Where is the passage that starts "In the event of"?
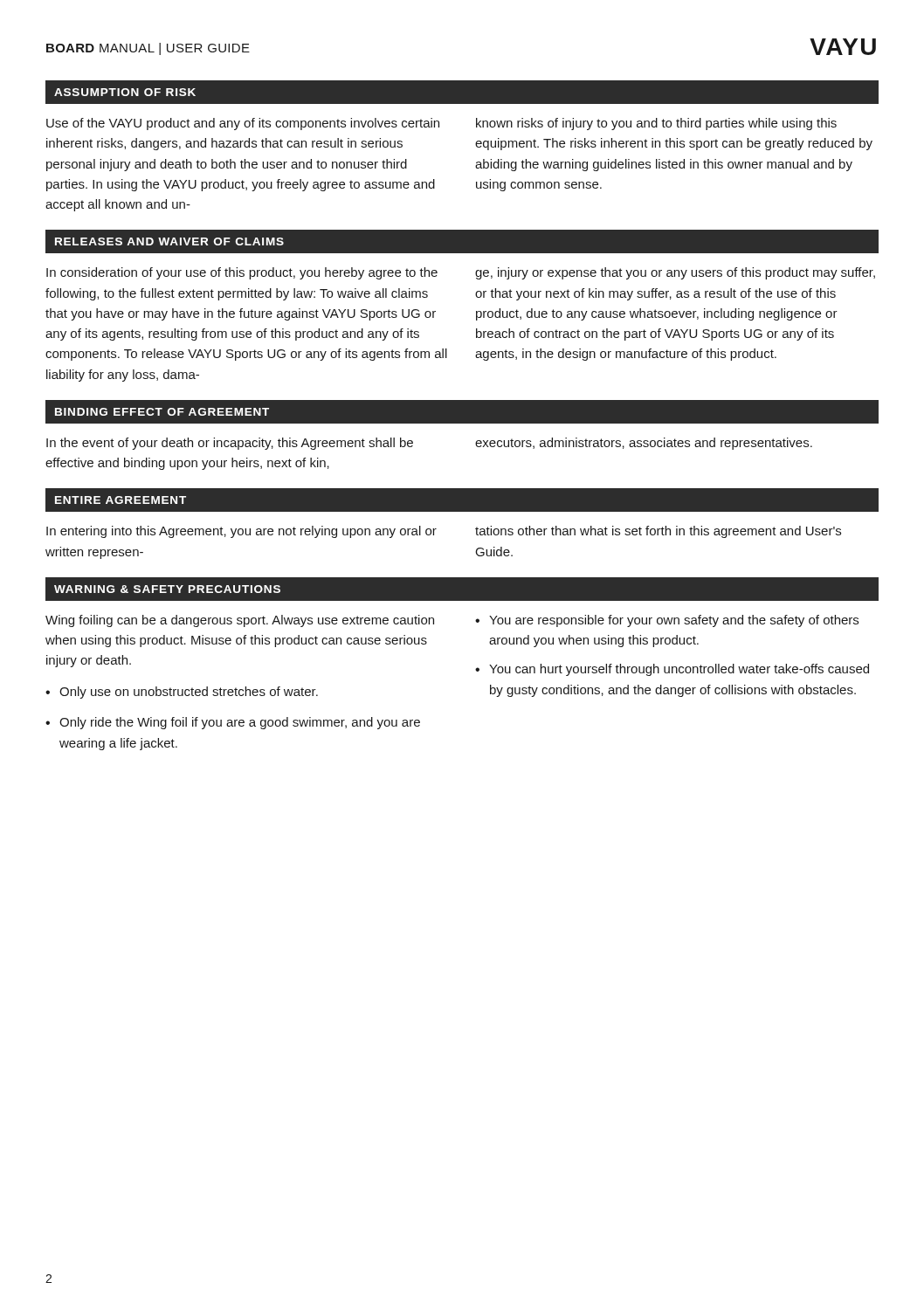This screenshot has height=1310, width=924. pyautogui.click(x=230, y=452)
